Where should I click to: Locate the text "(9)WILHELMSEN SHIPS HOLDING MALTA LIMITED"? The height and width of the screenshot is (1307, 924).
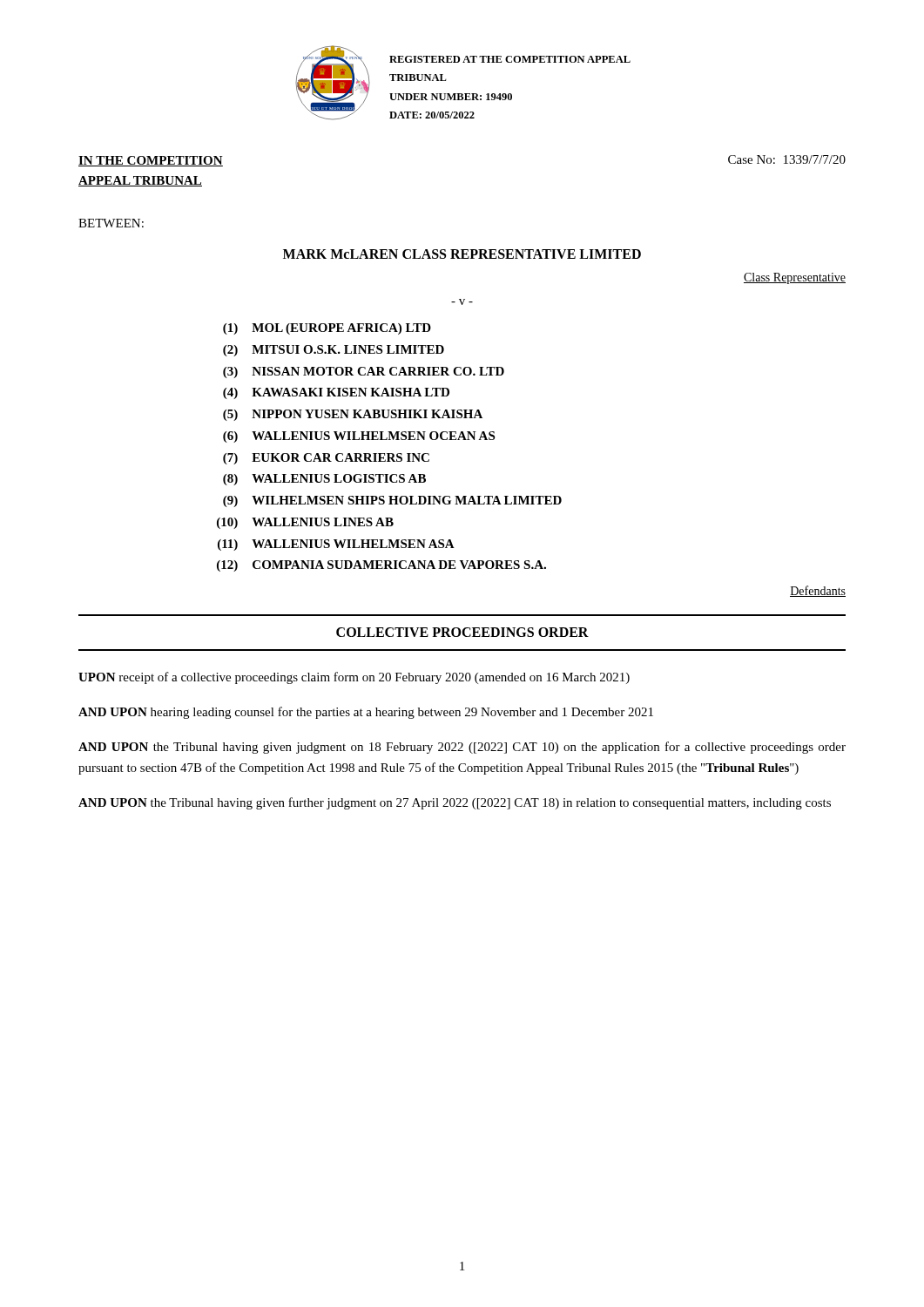tap(374, 501)
